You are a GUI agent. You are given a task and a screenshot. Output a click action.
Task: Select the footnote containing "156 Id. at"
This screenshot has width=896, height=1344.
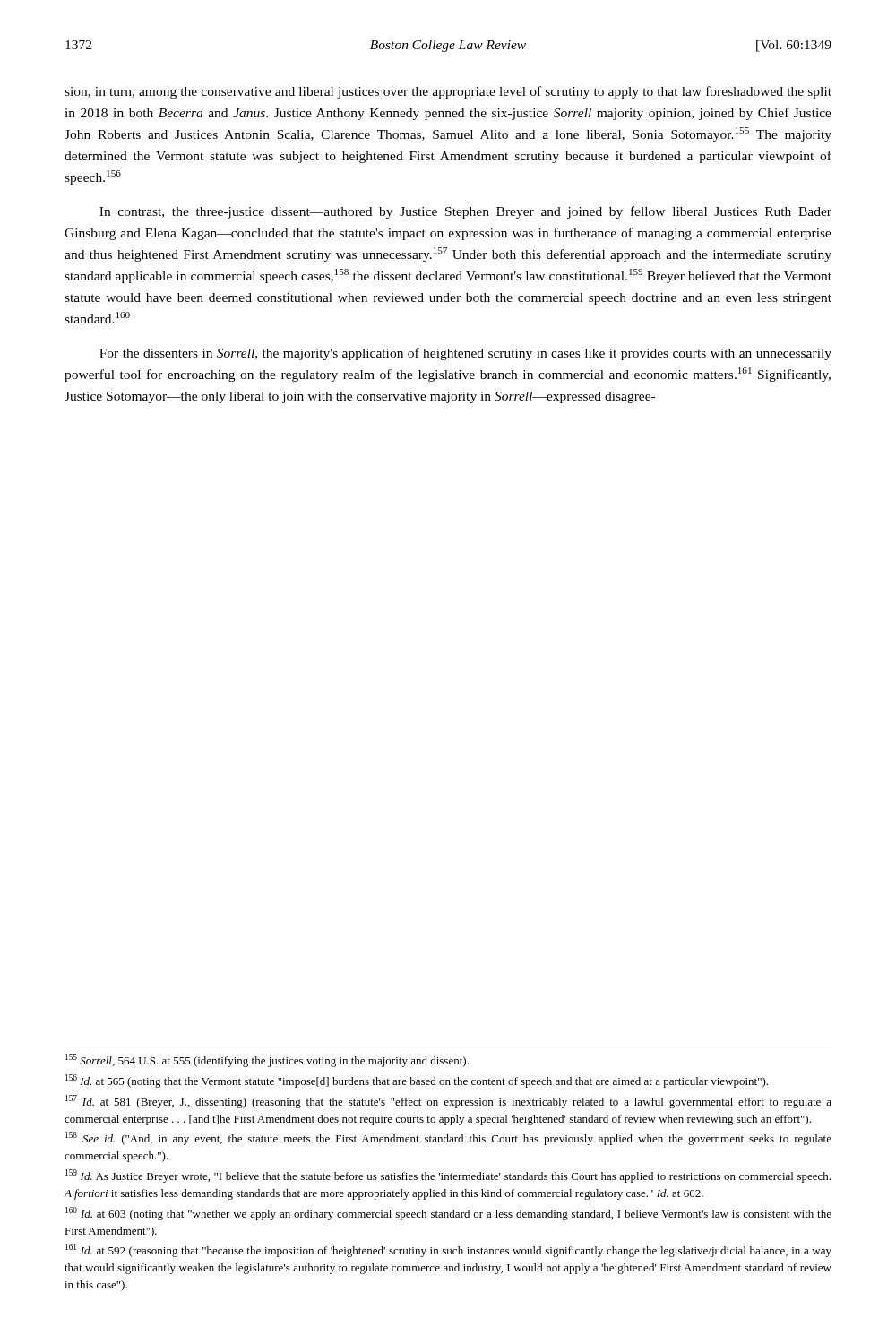point(417,1080)
